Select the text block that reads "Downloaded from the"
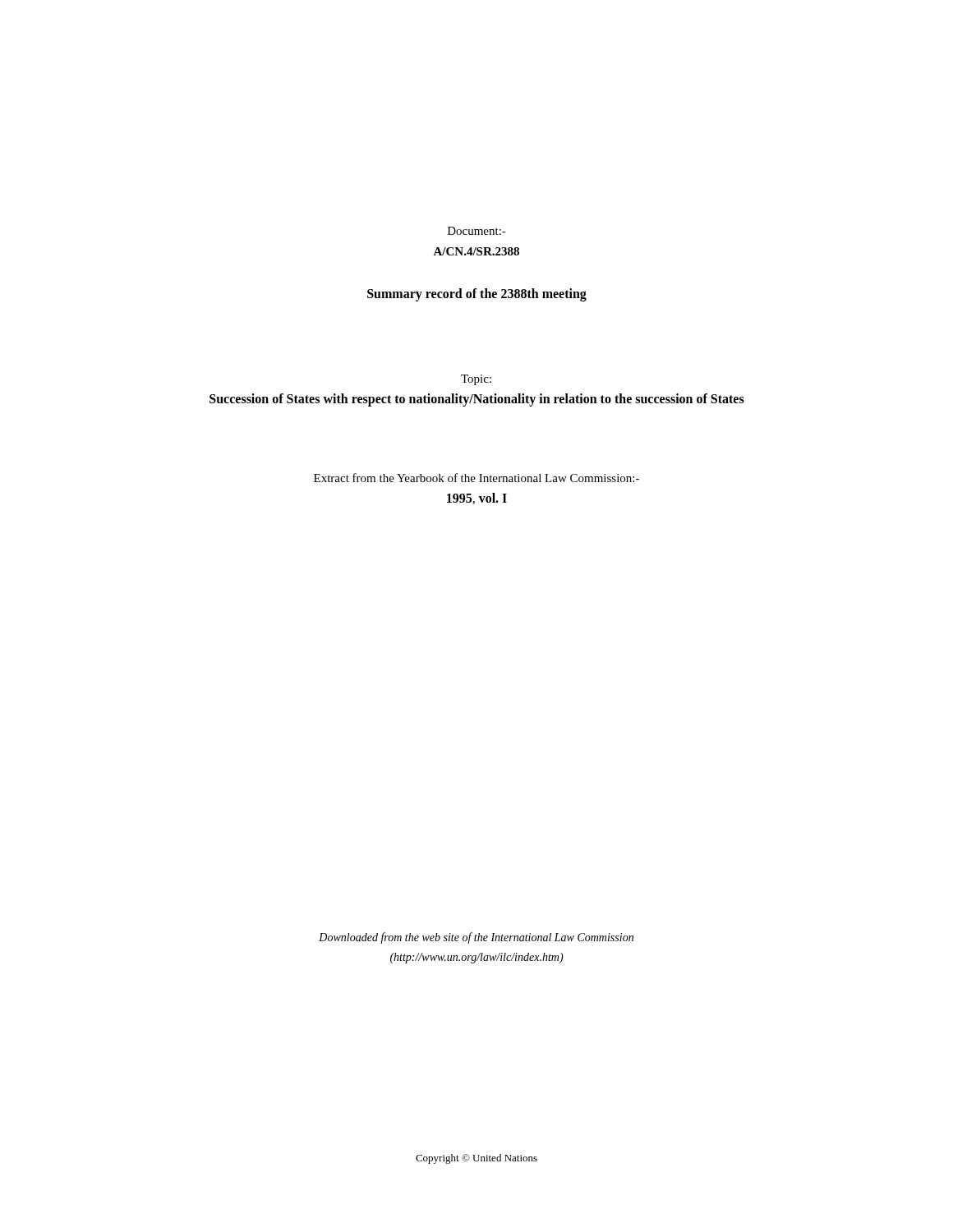Viewport: 953px width, 1232px height. pyautogui.click(x=476, y=947)
